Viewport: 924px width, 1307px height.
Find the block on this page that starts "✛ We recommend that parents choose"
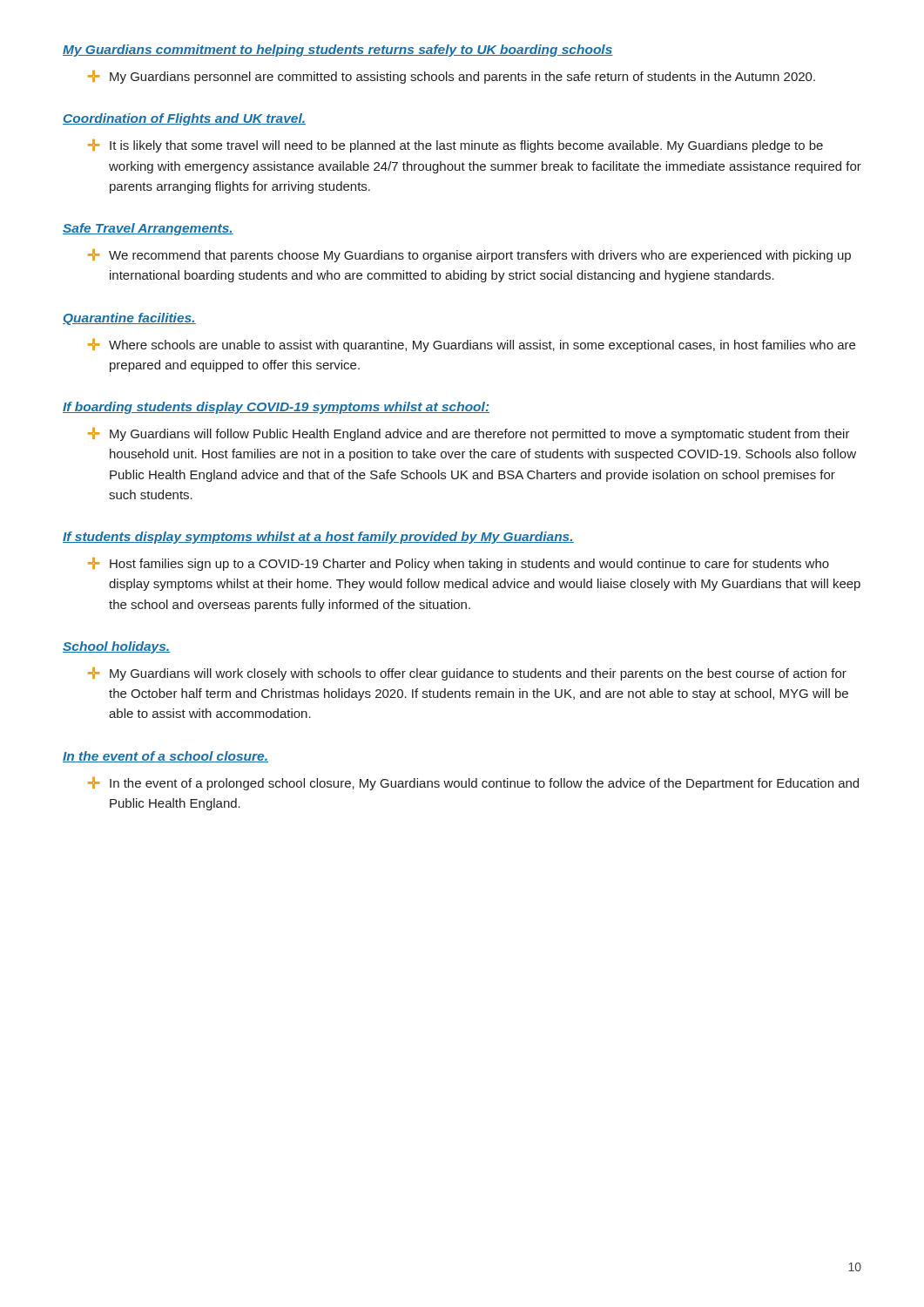pos(474,265)
